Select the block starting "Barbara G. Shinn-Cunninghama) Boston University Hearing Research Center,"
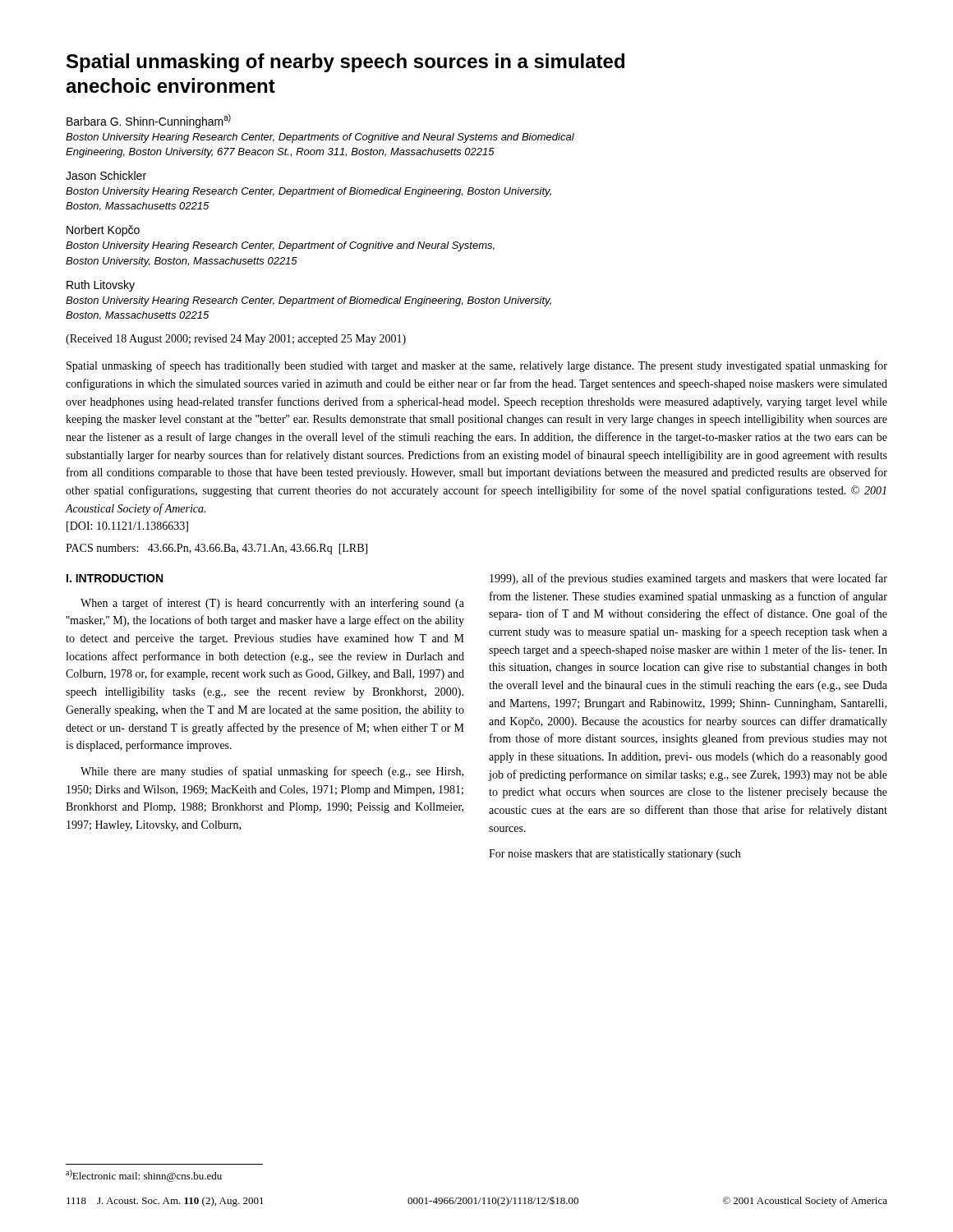The width and height of the screenshot is (953, 1232). (x=476, y=136)
